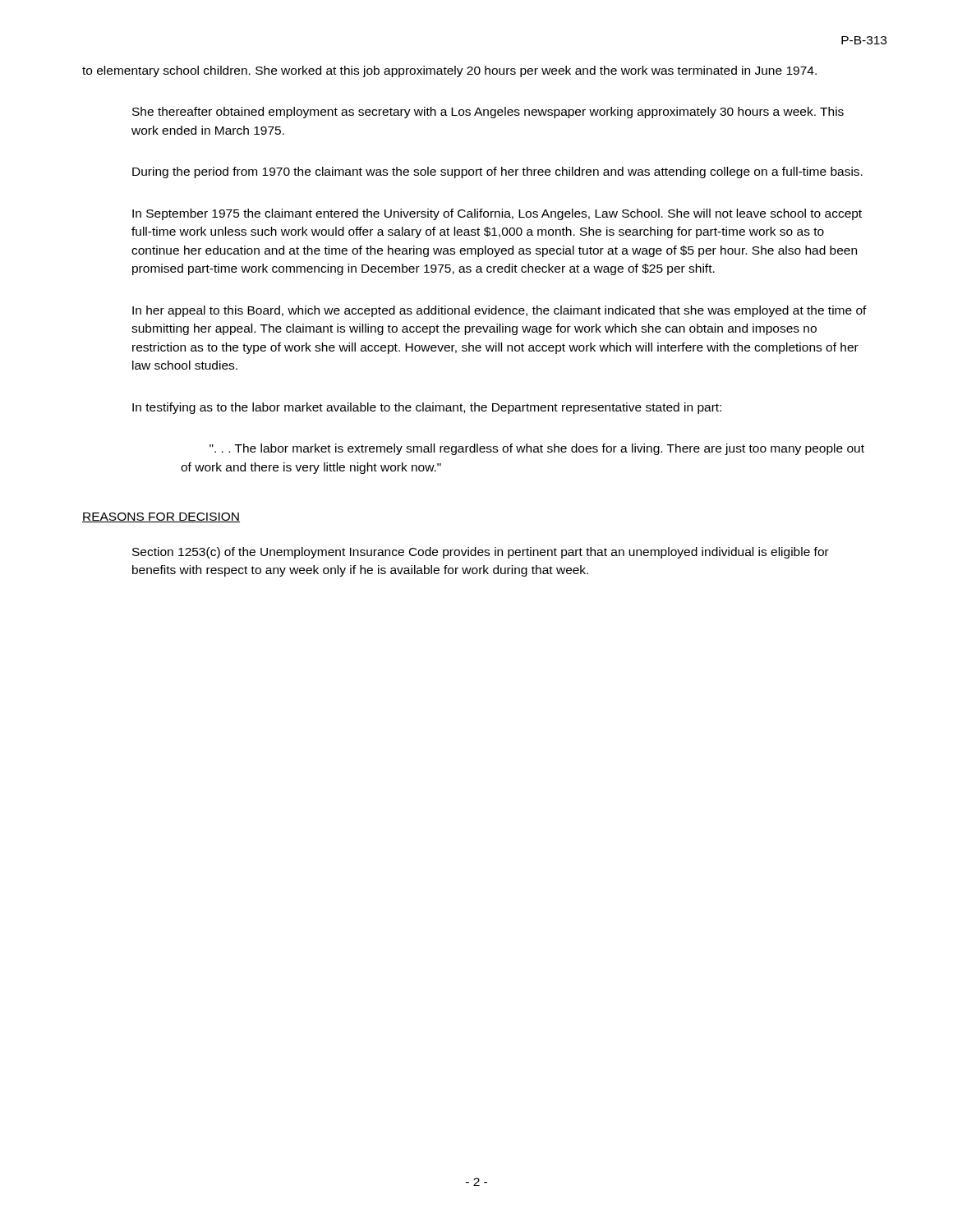Navigate to the block starting "to elementary school children. She worked"

click(x=450, y=70)
